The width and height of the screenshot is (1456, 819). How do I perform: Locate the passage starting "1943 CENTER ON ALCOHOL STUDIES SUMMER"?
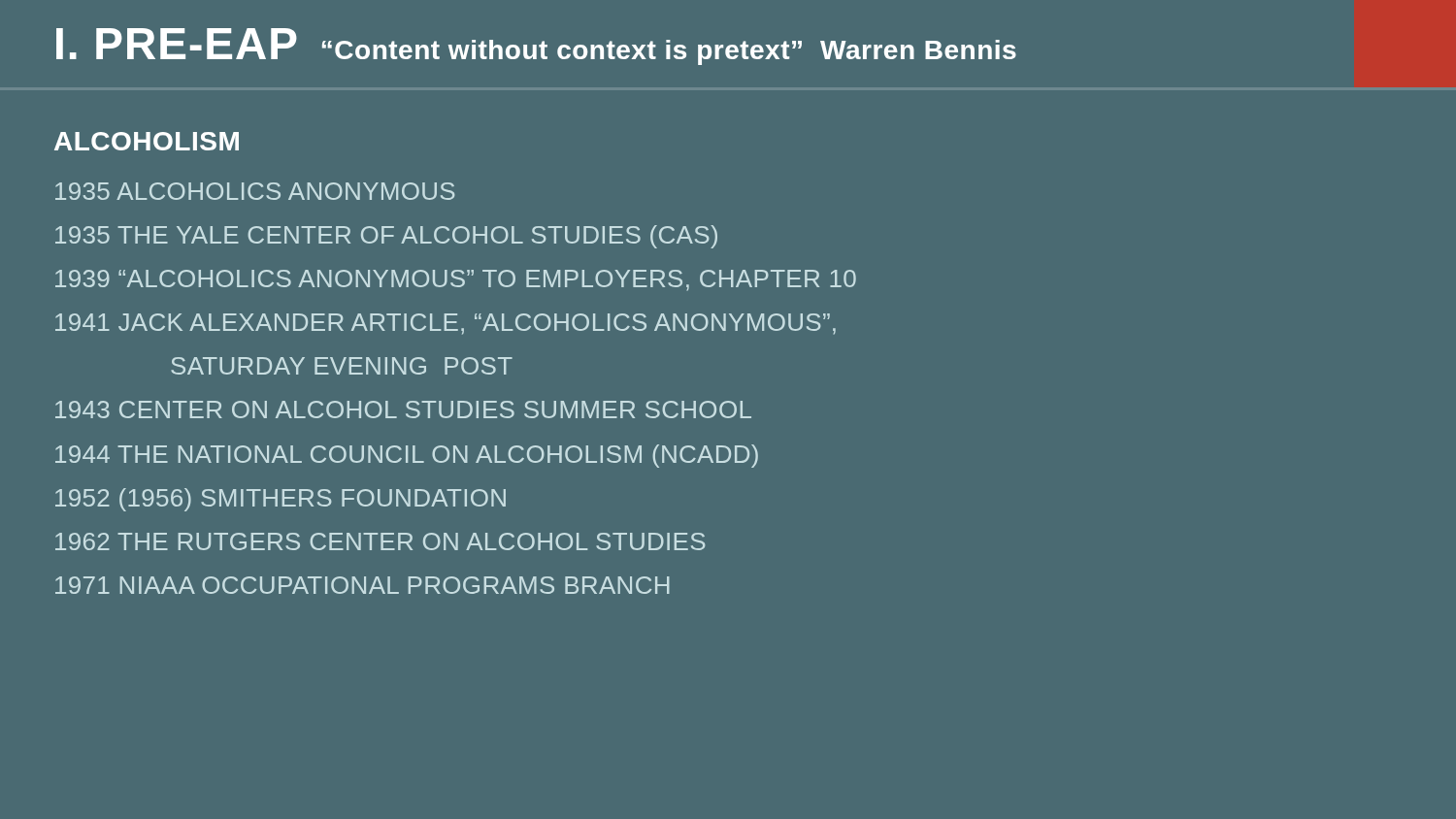point(403,410)
